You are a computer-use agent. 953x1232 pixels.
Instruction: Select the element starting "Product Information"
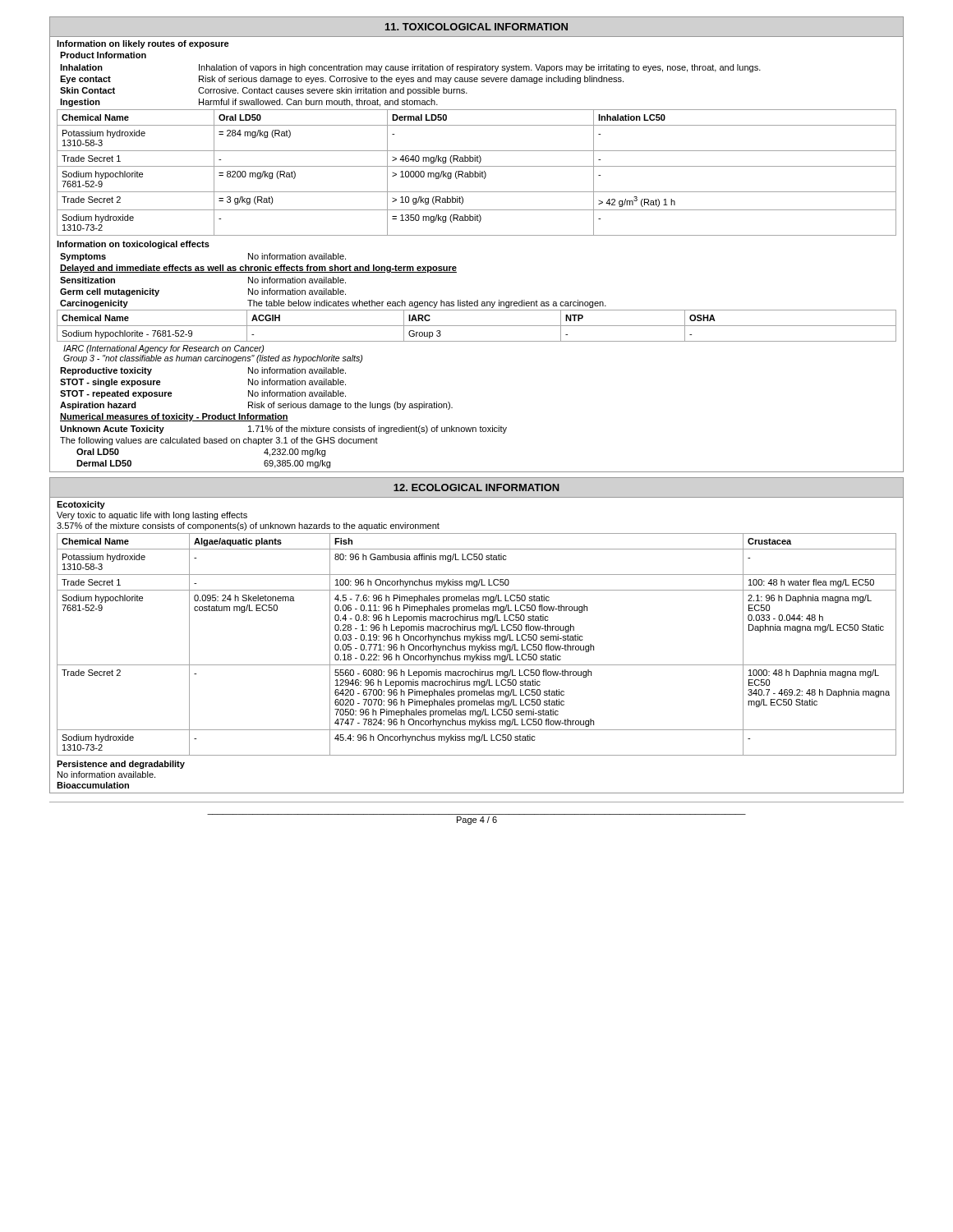click(x=103, y=55)
